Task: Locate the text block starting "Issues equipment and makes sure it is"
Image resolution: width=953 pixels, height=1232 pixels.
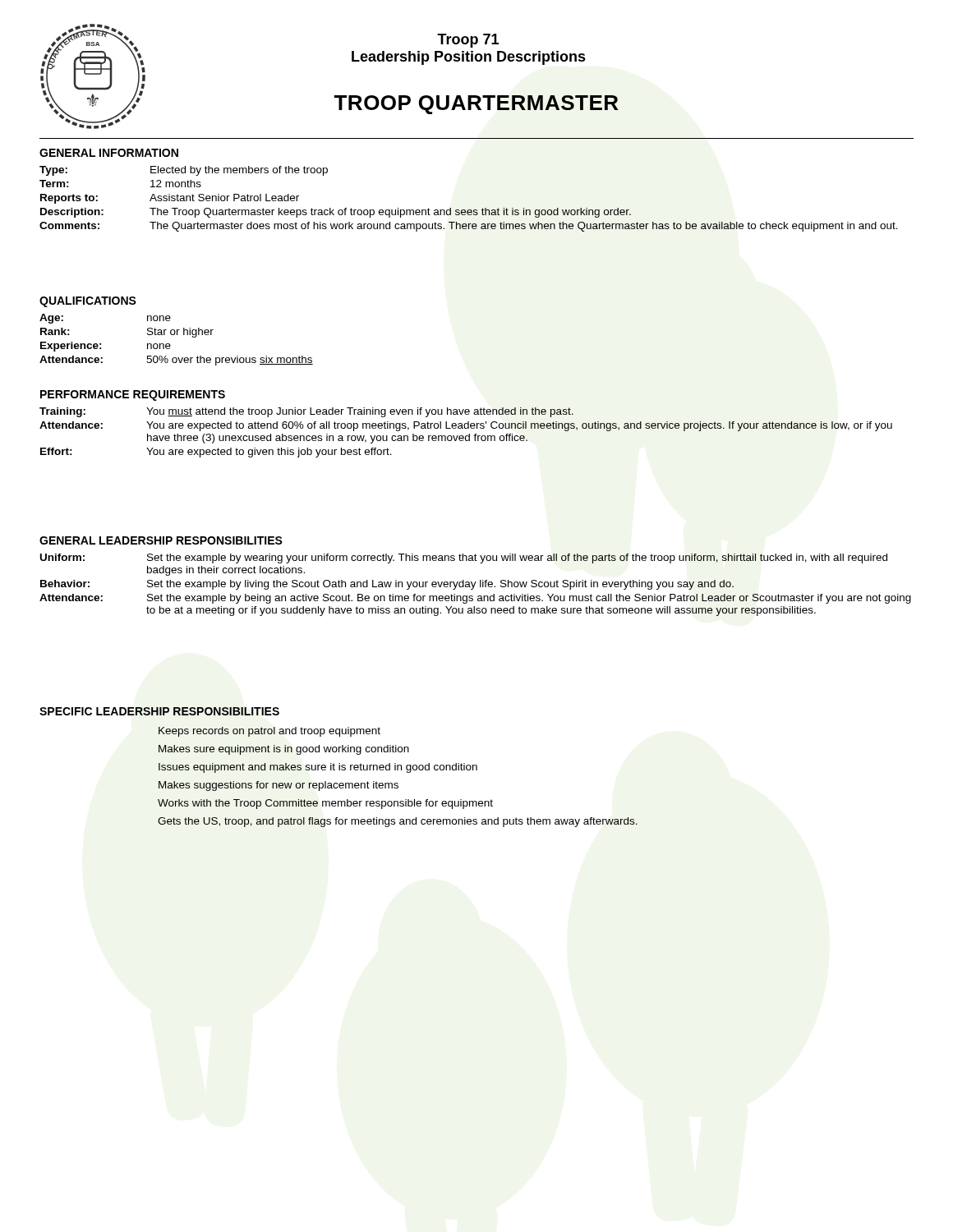Action: (318, 767)
